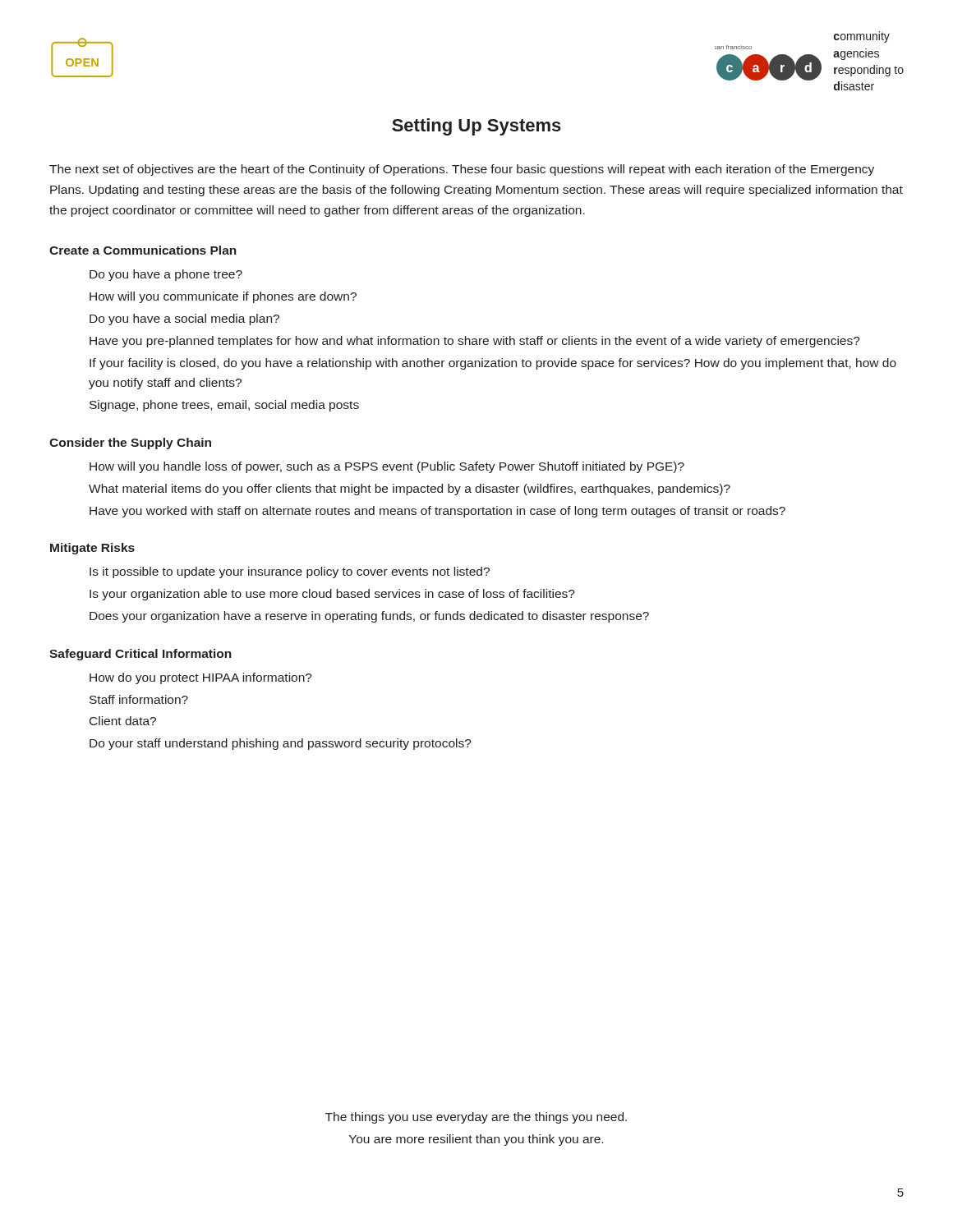Screen dimensions: 1232x953
Task: Select the title with the text "Setting Up Systems"
Action: pos(476,125)
